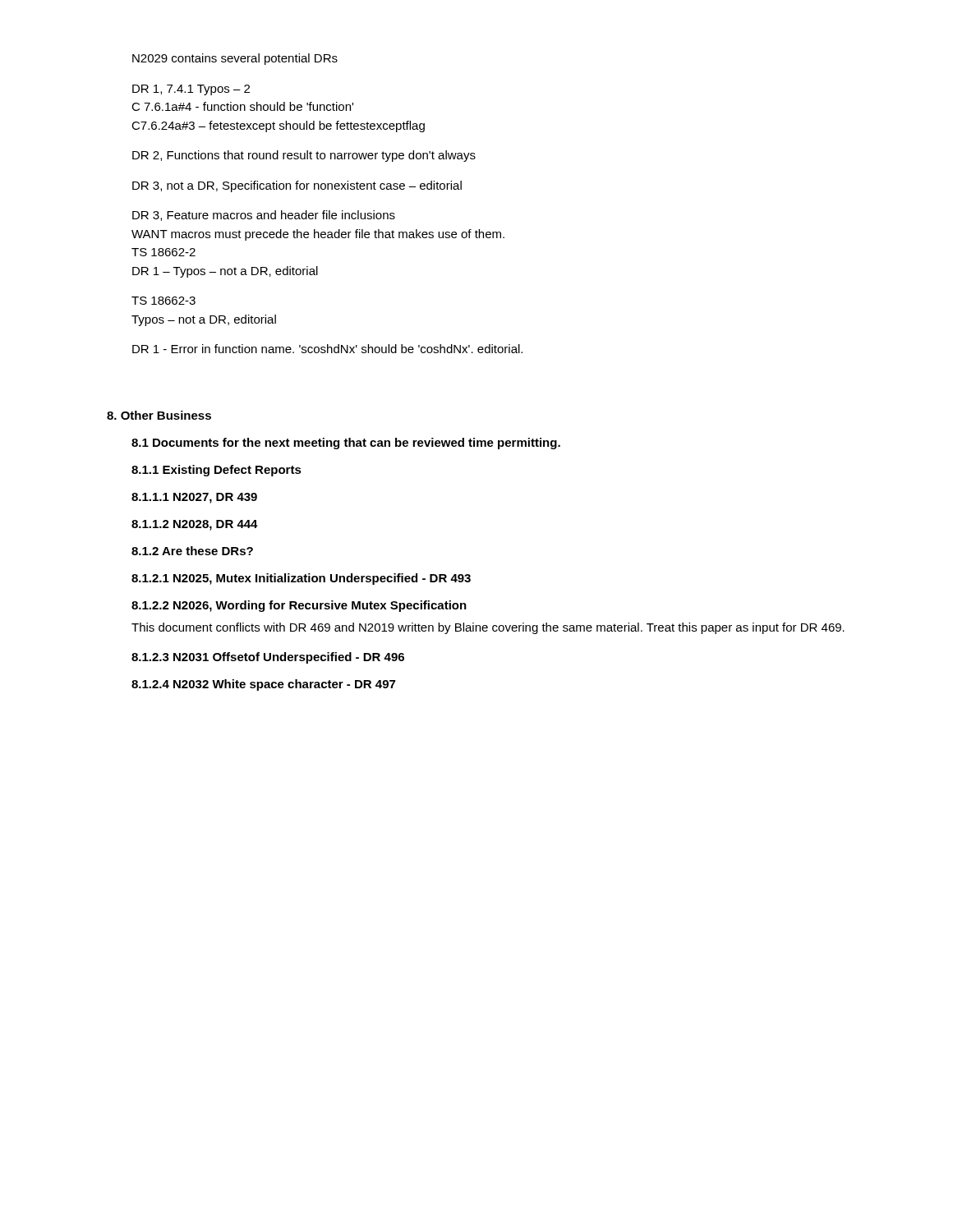This screenshot has width=953, height=1232.
Task: Where is the section header that starts "8.1.2.3 N2031 Offsetof Underspecified -"?
Action: pyautogui.click(x=268, y=657)
